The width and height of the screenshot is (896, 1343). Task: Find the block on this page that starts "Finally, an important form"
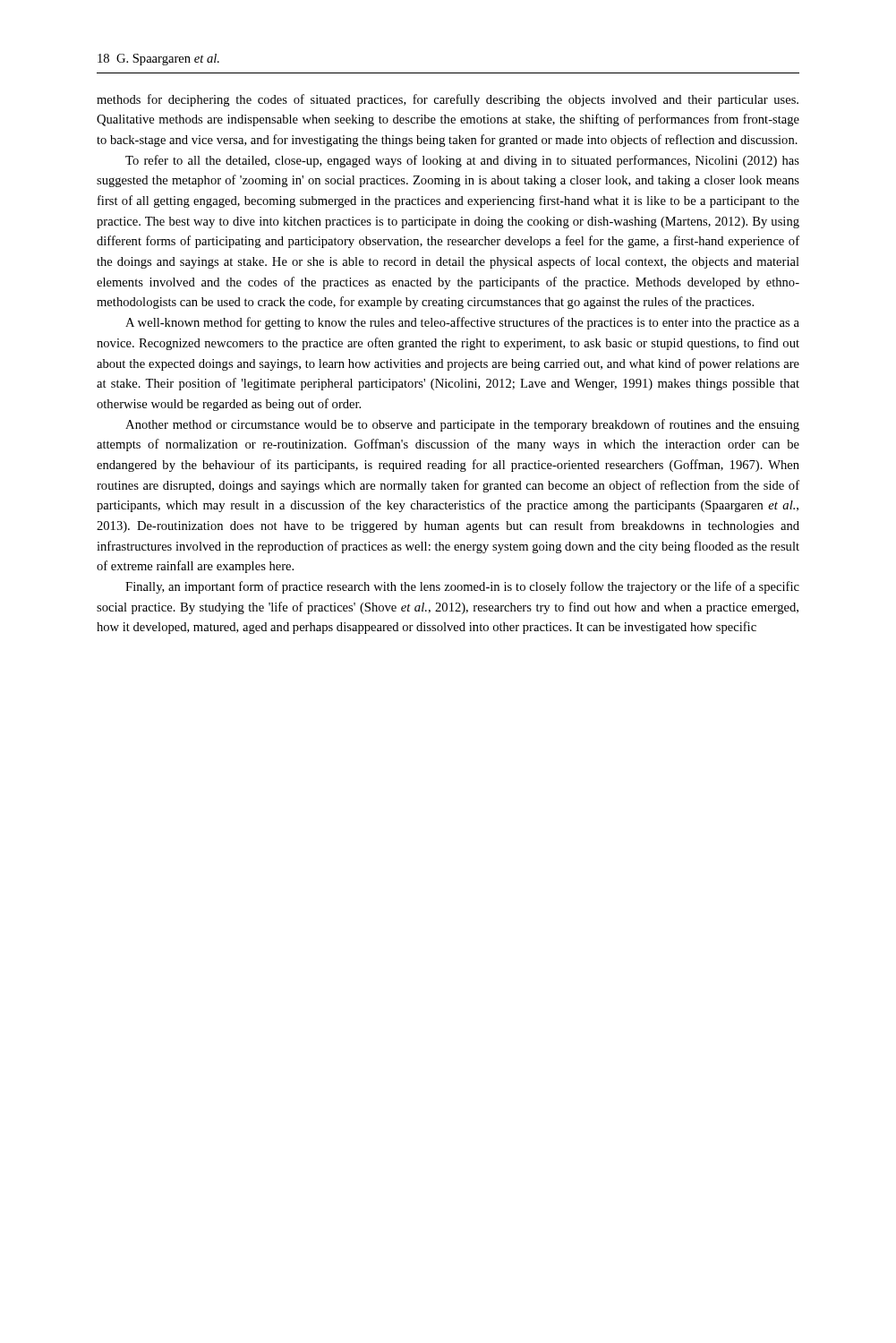[448, 607]
